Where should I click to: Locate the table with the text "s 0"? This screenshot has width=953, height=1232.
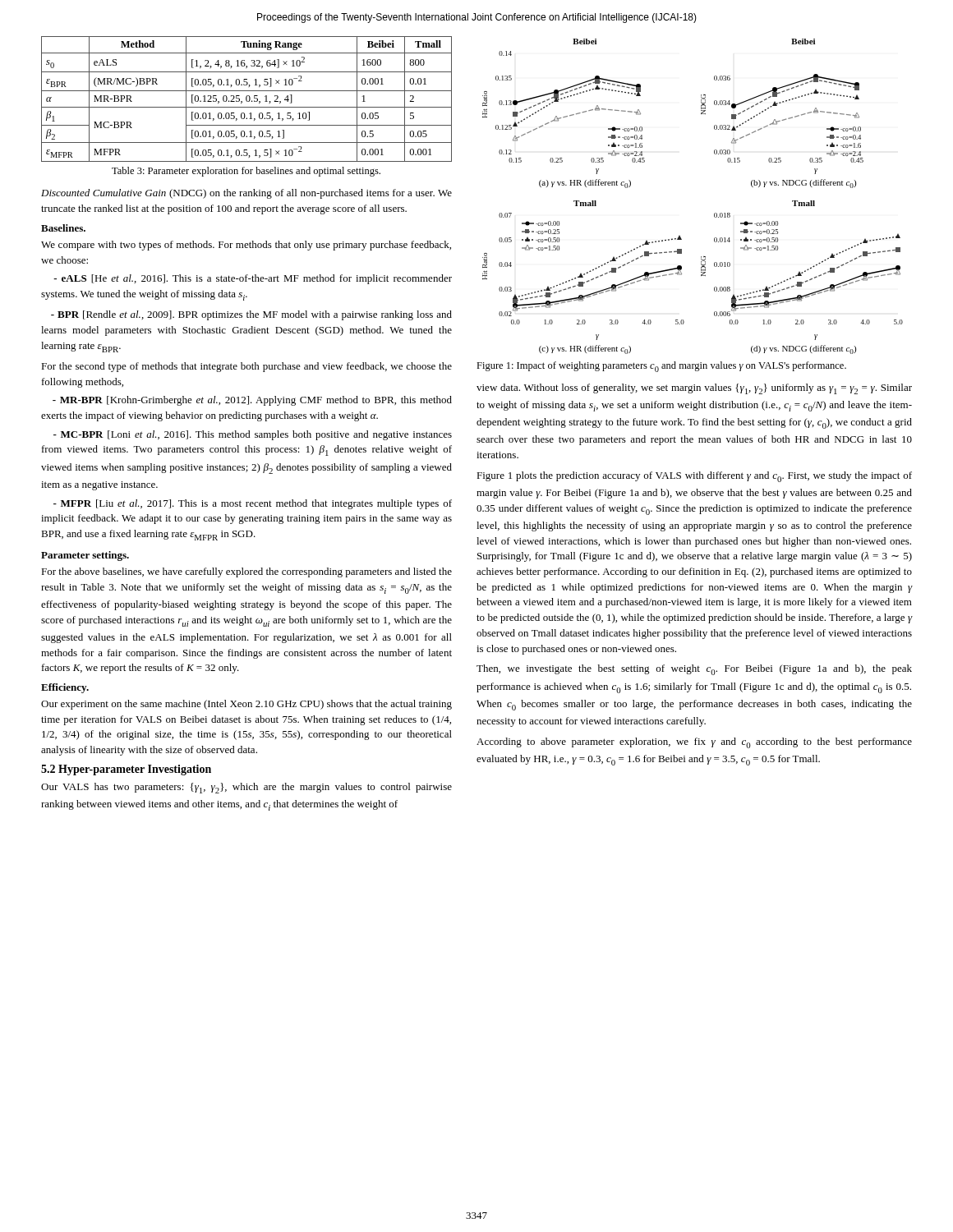[246, 99]
